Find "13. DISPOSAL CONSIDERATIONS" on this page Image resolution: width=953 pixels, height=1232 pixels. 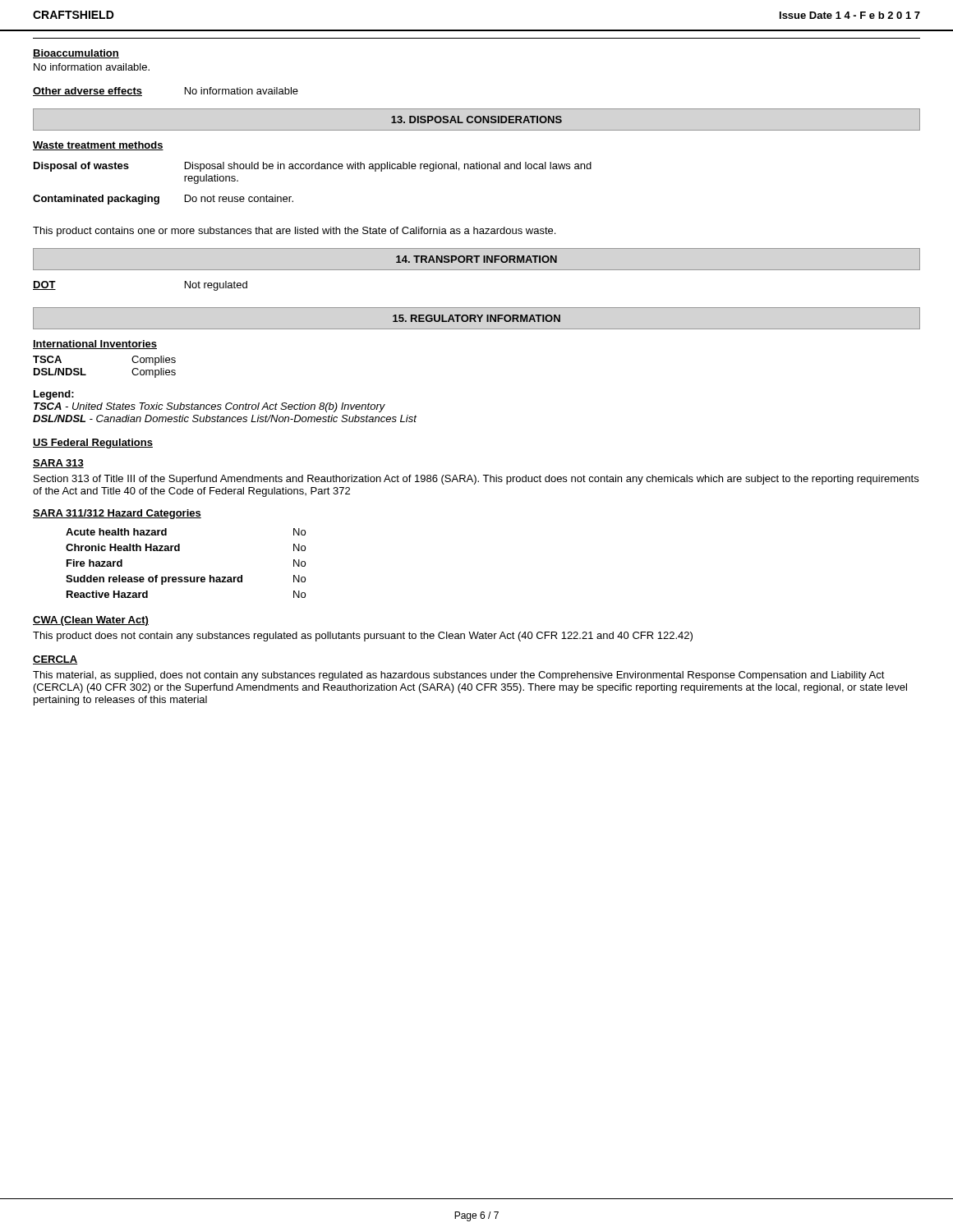coord(476,120)
